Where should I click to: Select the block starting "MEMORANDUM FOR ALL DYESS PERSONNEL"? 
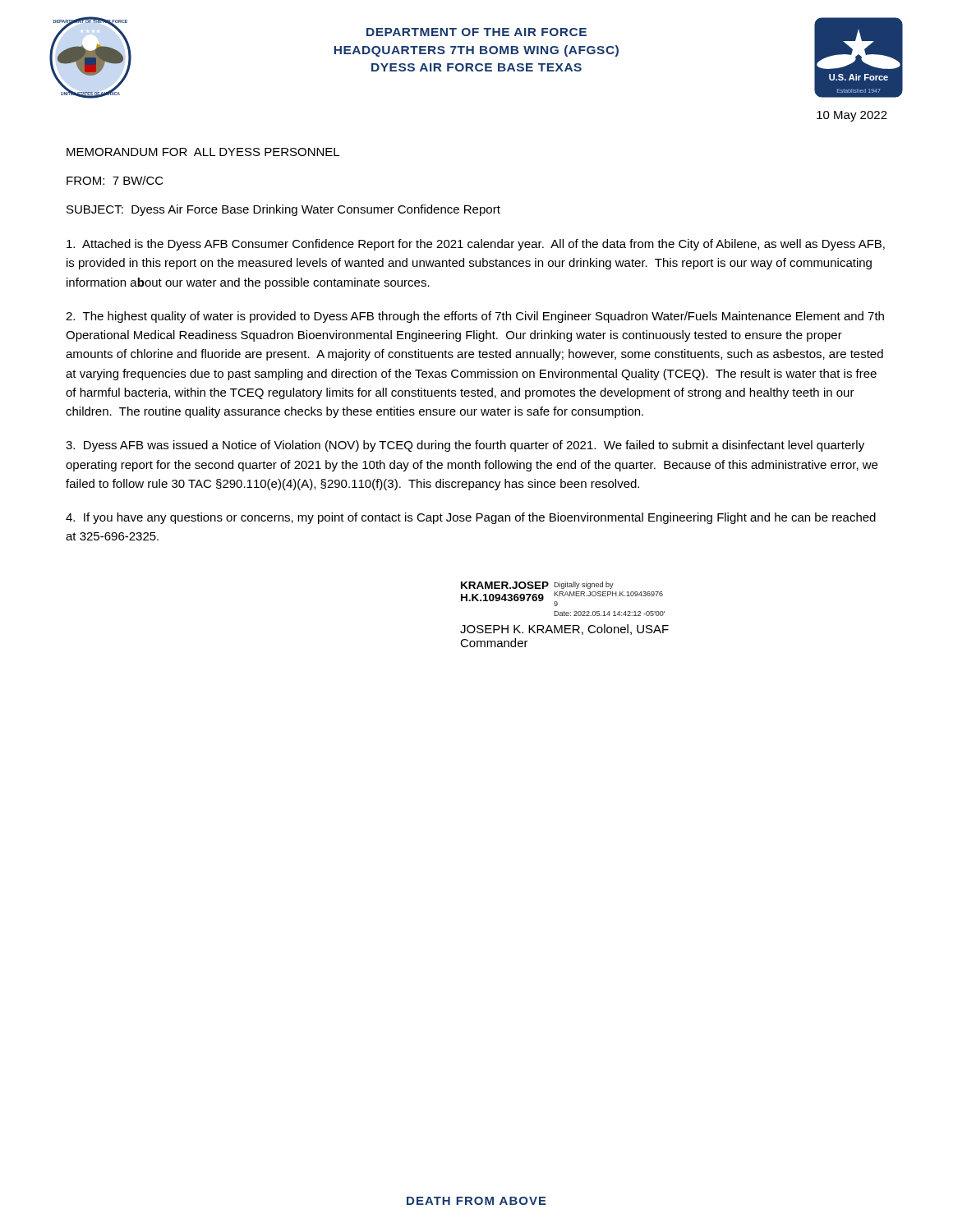pyautogui.click(x=203, y=152)
